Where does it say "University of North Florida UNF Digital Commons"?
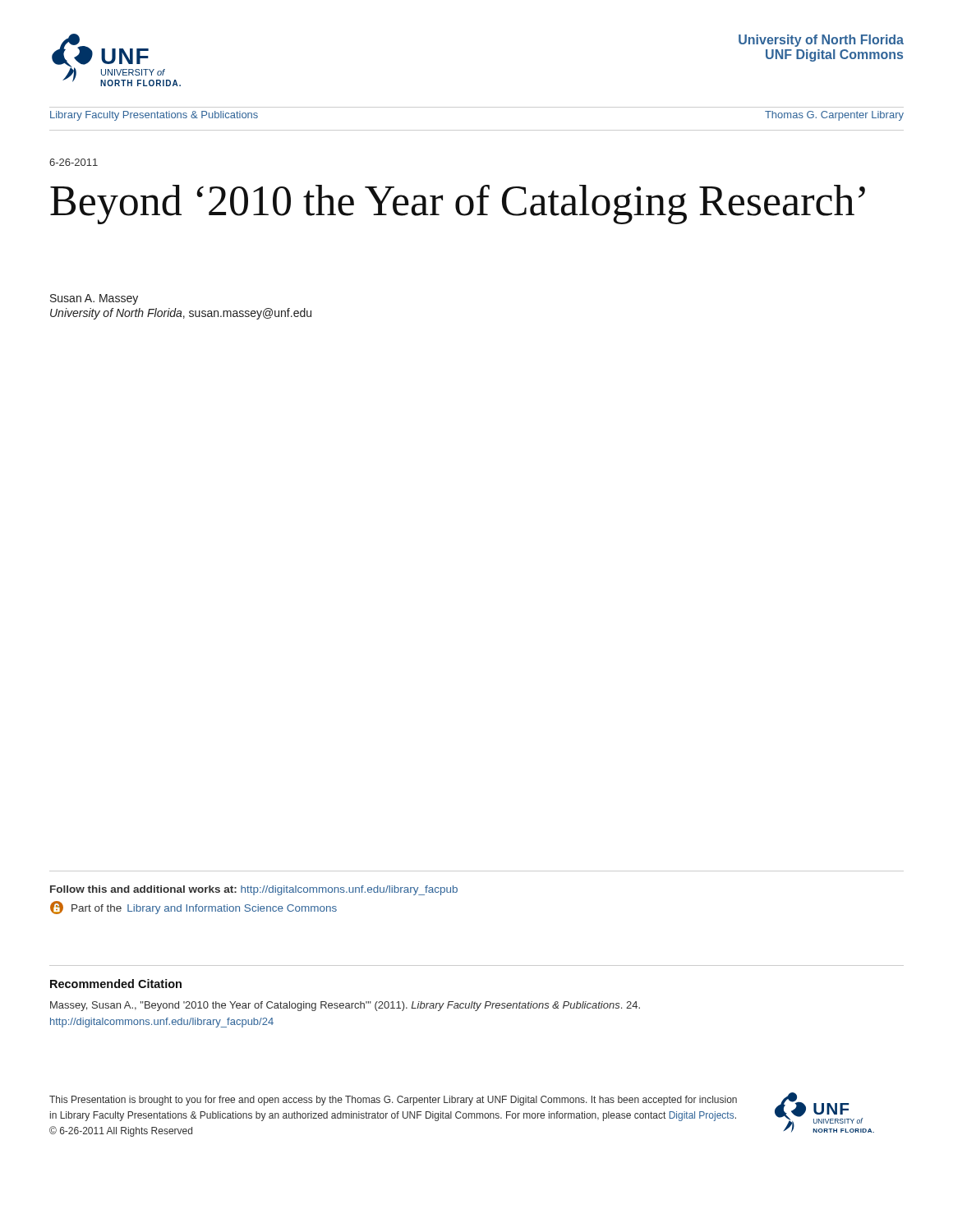953x1232 pixels. tap(821, 48)
